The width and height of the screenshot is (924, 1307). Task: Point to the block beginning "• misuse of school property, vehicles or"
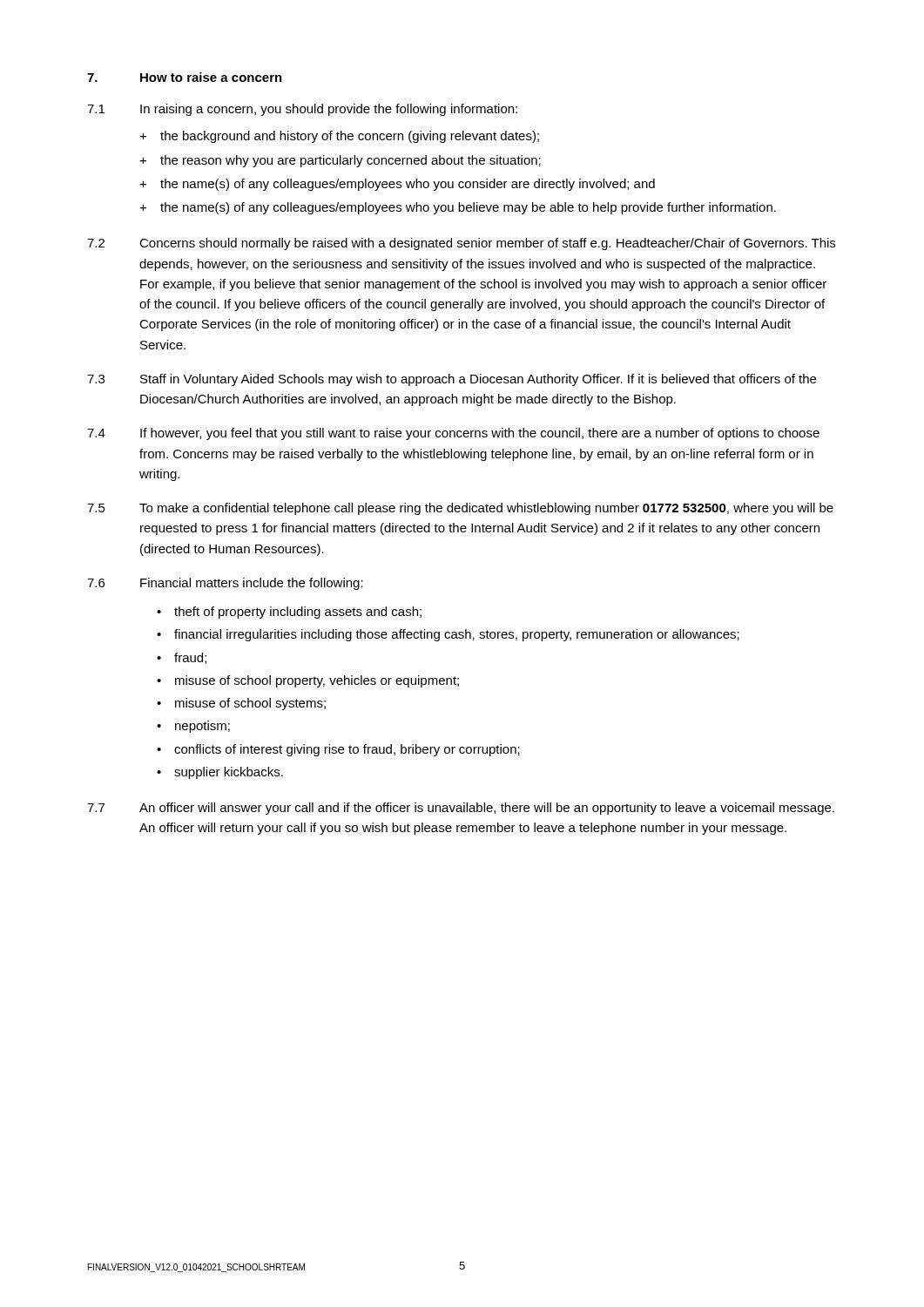(x=308, y=681)
